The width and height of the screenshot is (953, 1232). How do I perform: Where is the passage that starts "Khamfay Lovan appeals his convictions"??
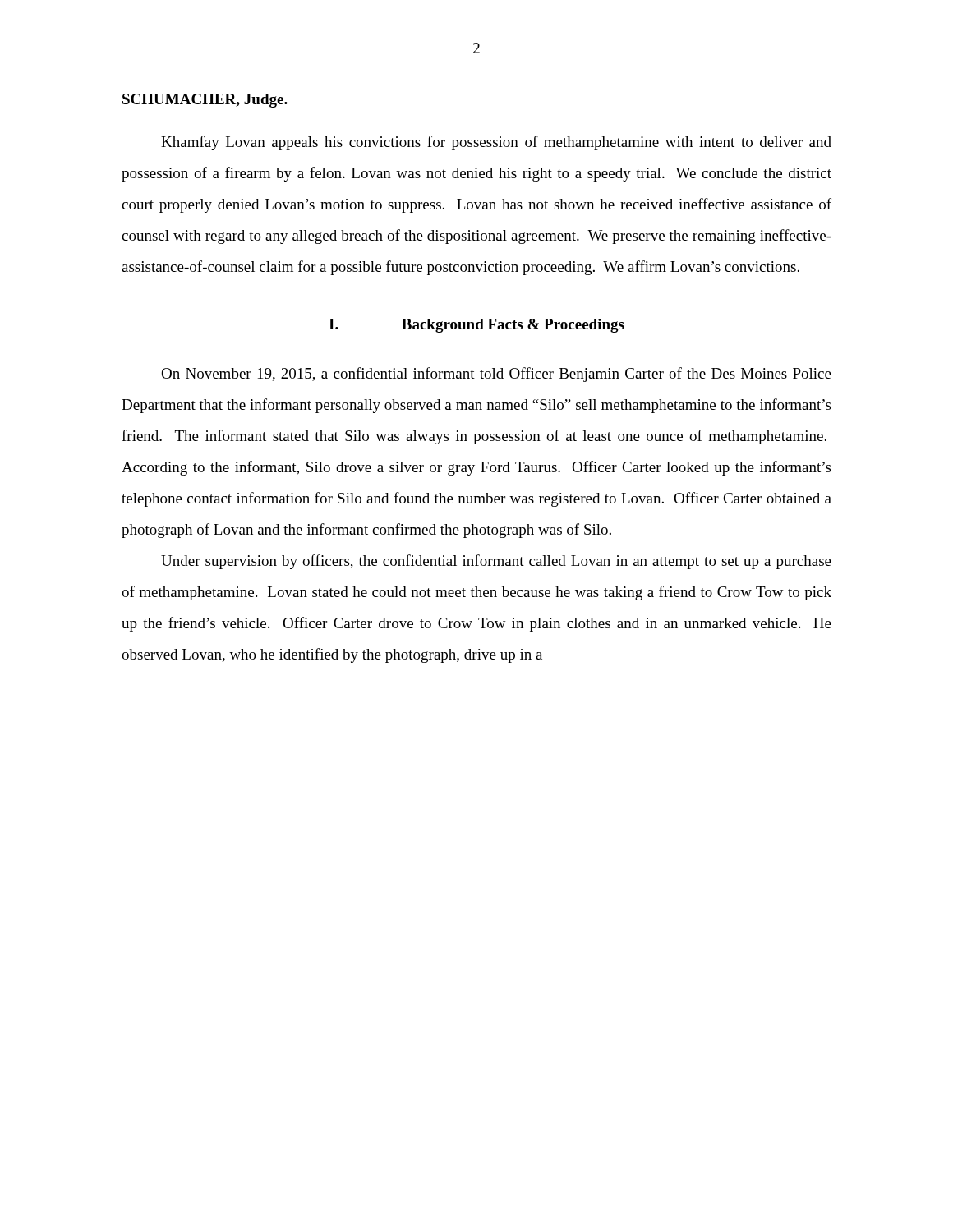[476, 204]
